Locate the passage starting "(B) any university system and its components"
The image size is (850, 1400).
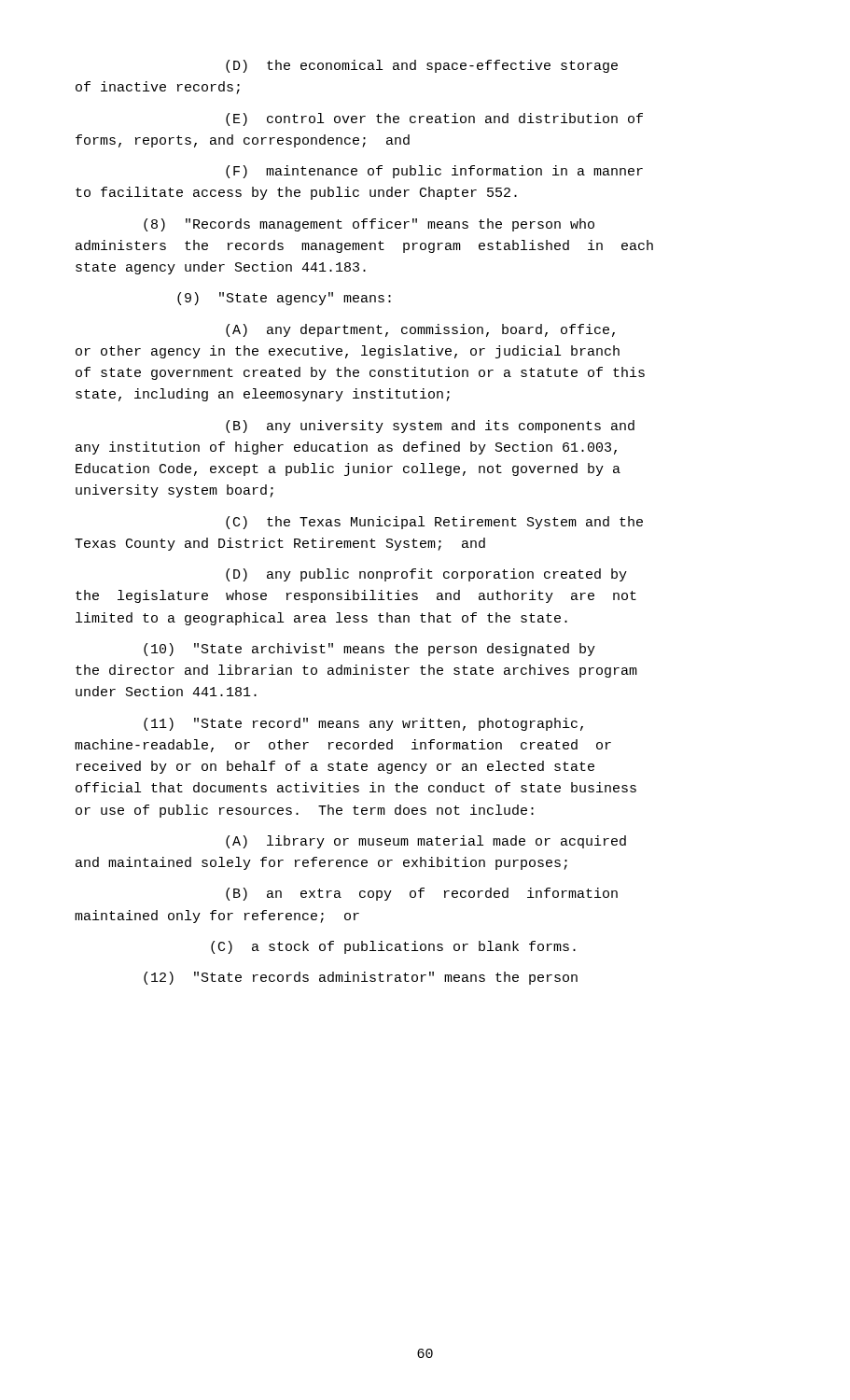[425, 459]
